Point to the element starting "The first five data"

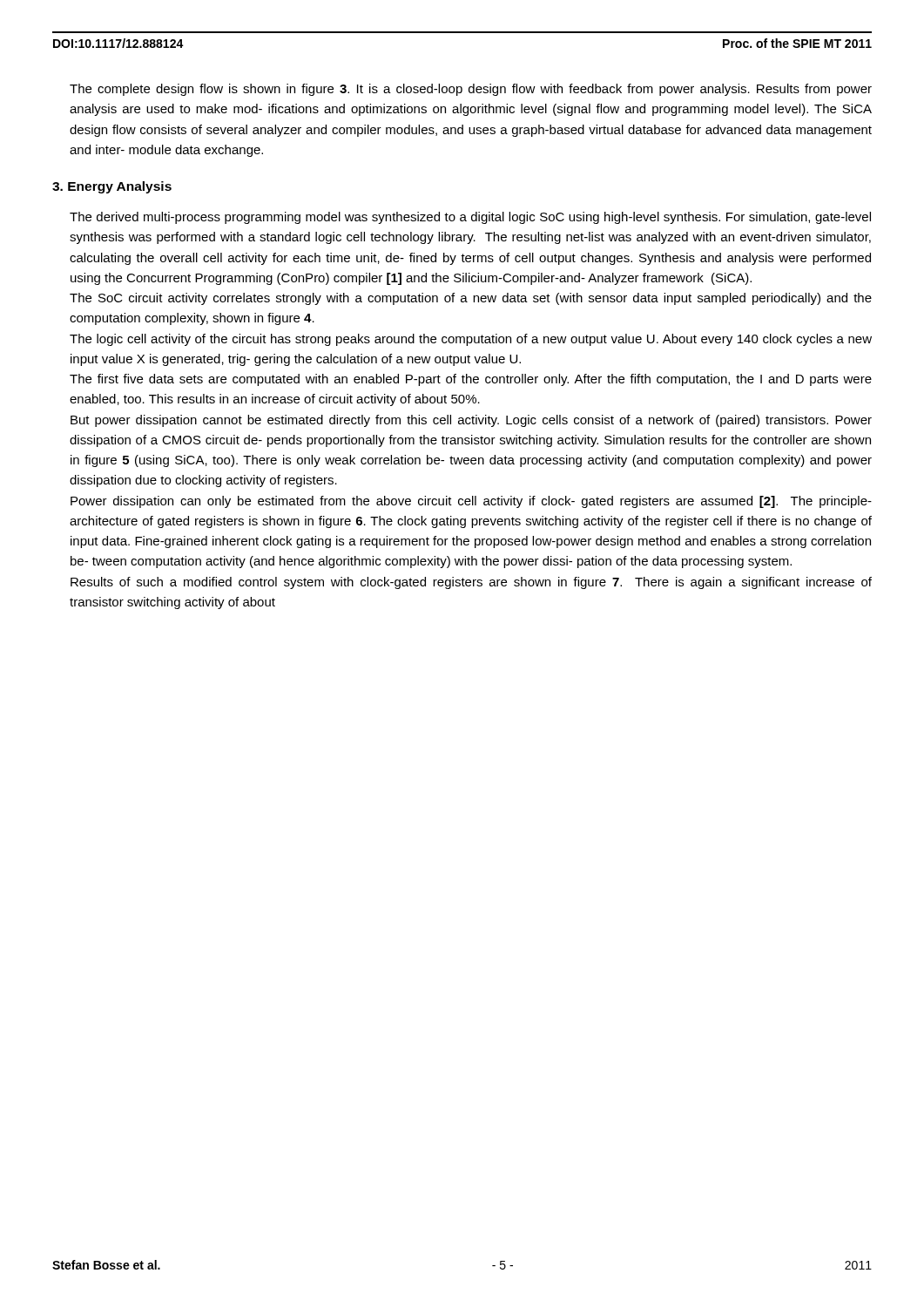pyautogui.click(x=471, y=389)
